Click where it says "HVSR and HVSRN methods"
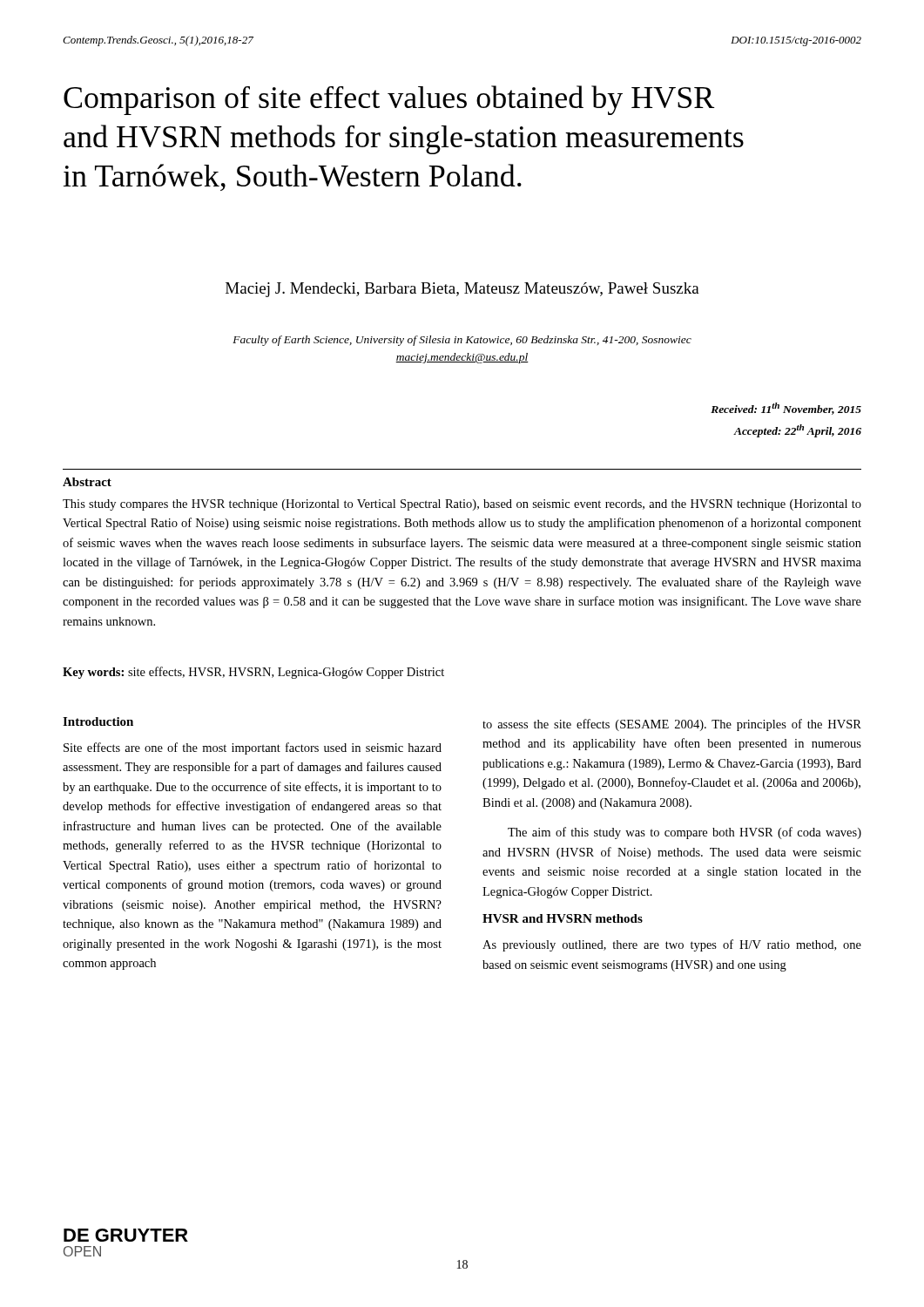Viewport: 924px width, 1307px height. pos(562,919)
